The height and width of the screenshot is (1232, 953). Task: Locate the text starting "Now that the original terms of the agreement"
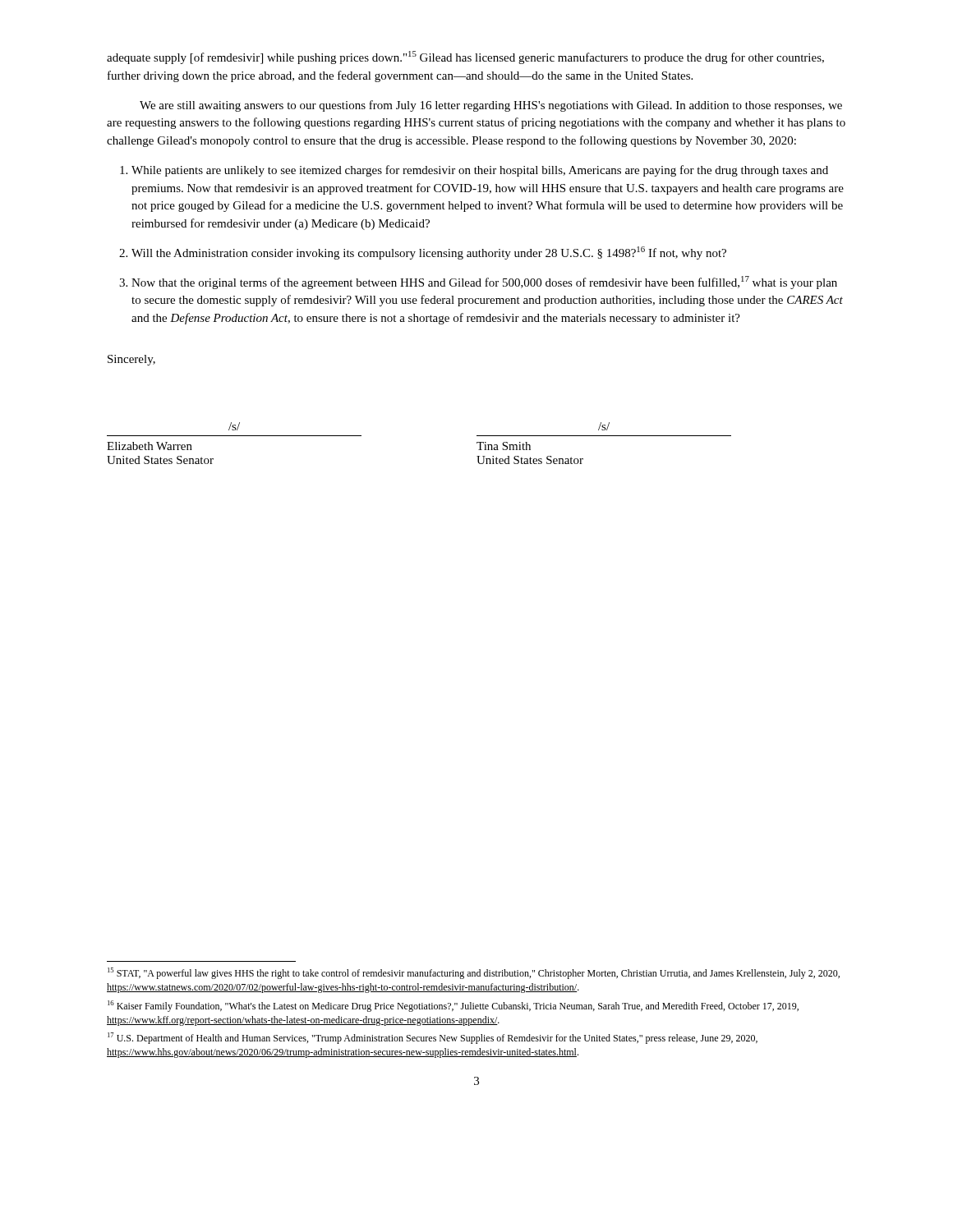click(x=487, y=299)
